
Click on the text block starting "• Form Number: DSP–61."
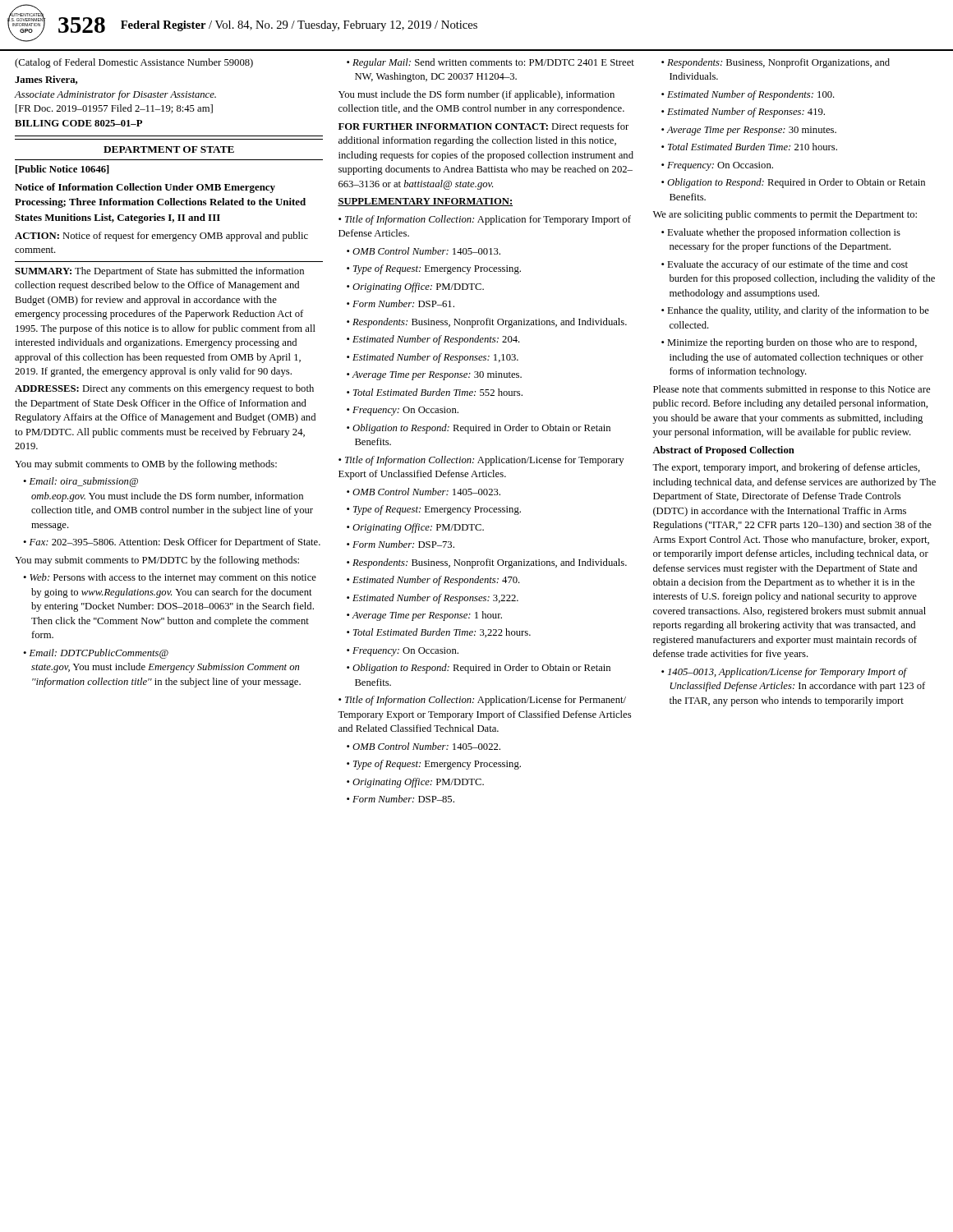(x=401, y=303)
